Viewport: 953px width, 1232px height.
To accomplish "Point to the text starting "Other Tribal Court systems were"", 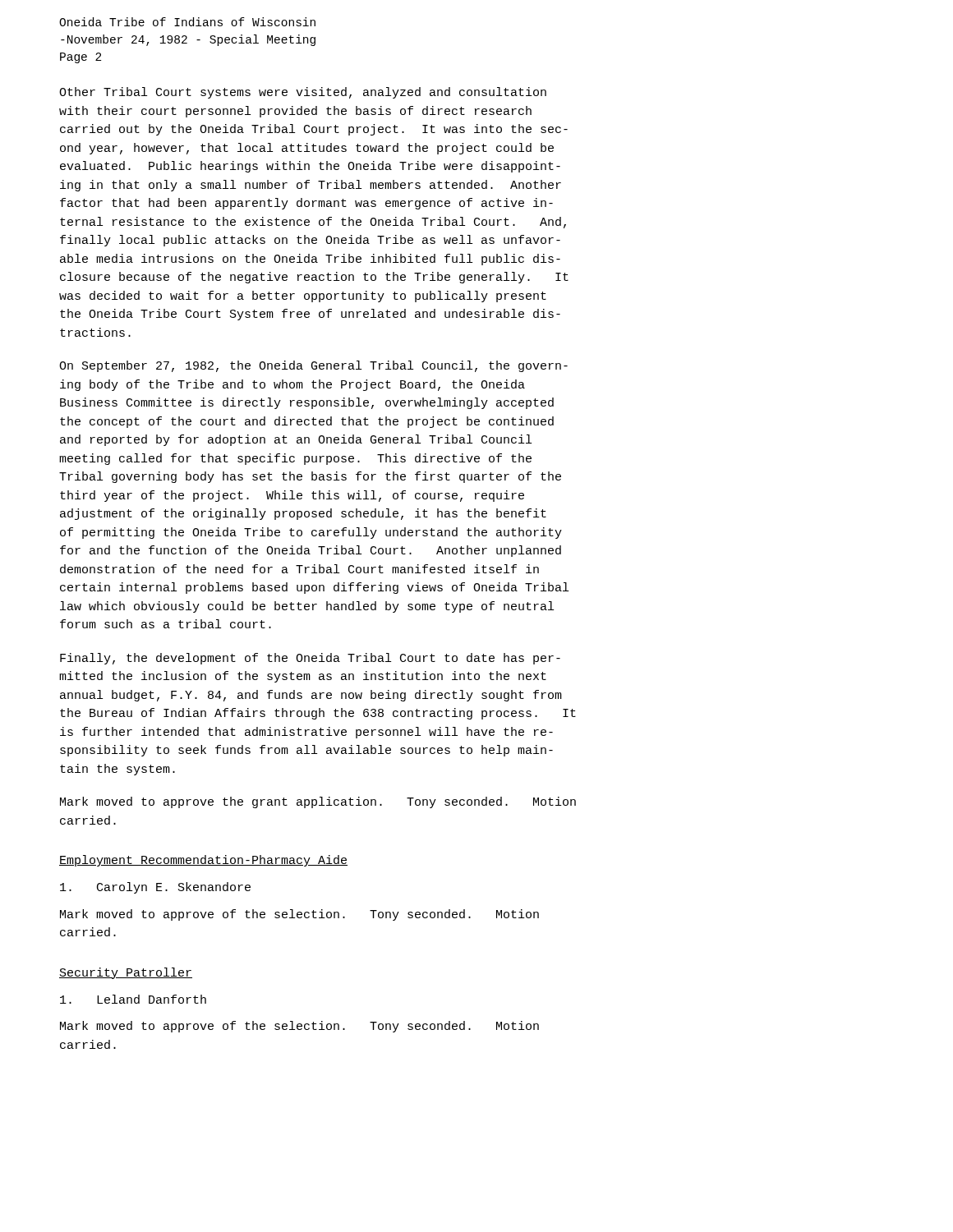I will coord(314,213).
